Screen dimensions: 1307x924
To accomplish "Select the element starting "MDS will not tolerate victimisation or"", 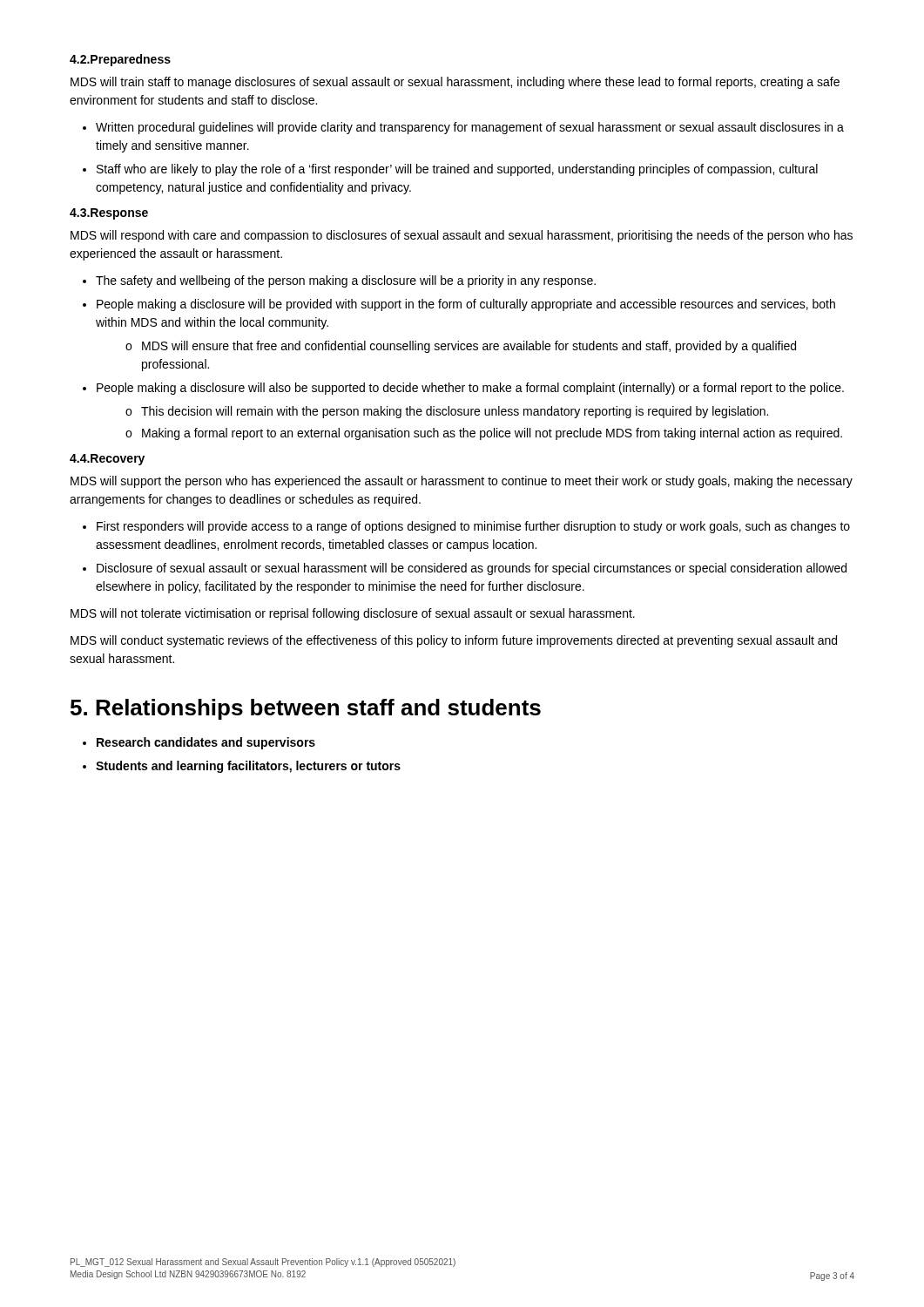I will pyautogui.click(x=353, y=613).
